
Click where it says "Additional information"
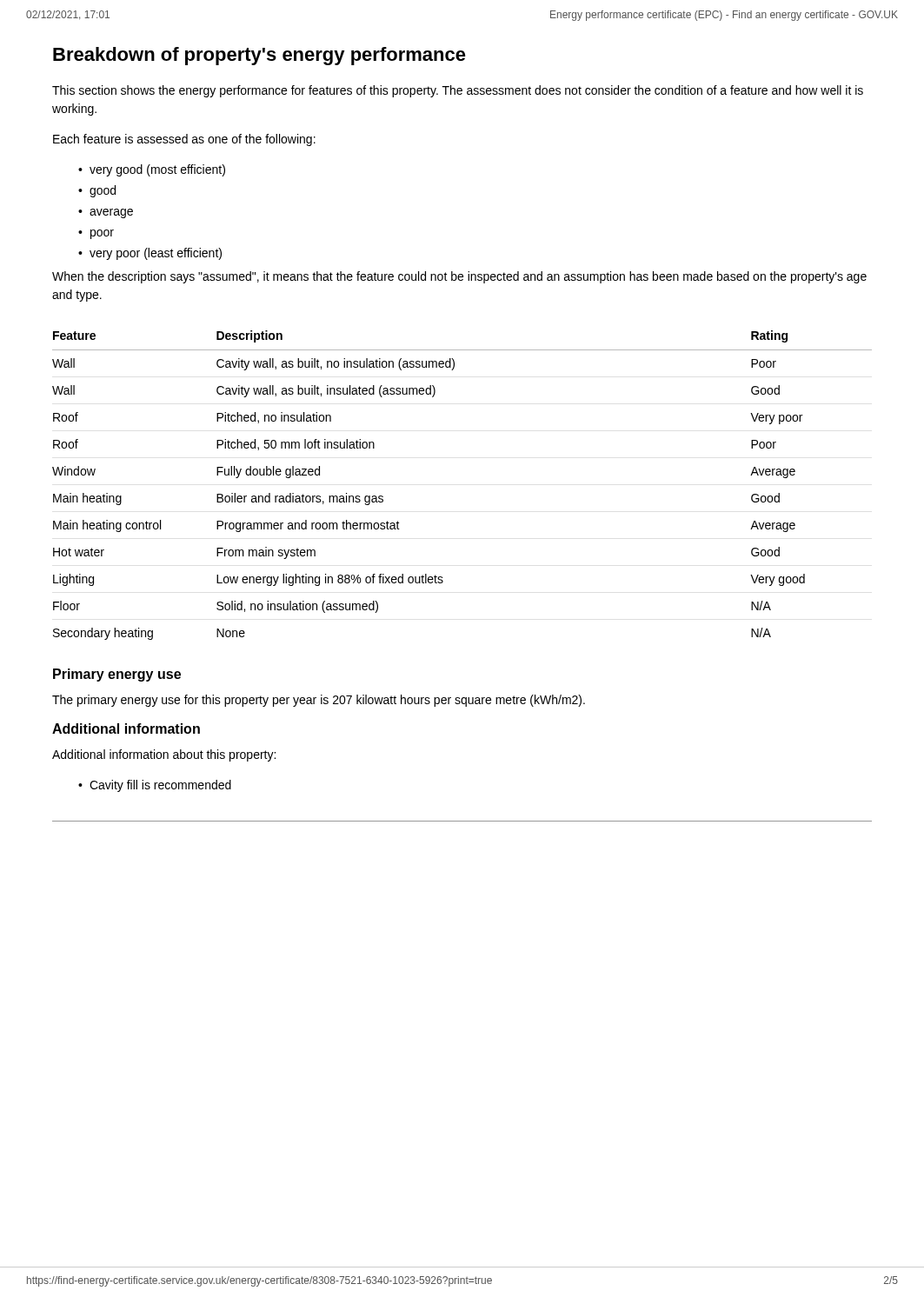(126, 729)
